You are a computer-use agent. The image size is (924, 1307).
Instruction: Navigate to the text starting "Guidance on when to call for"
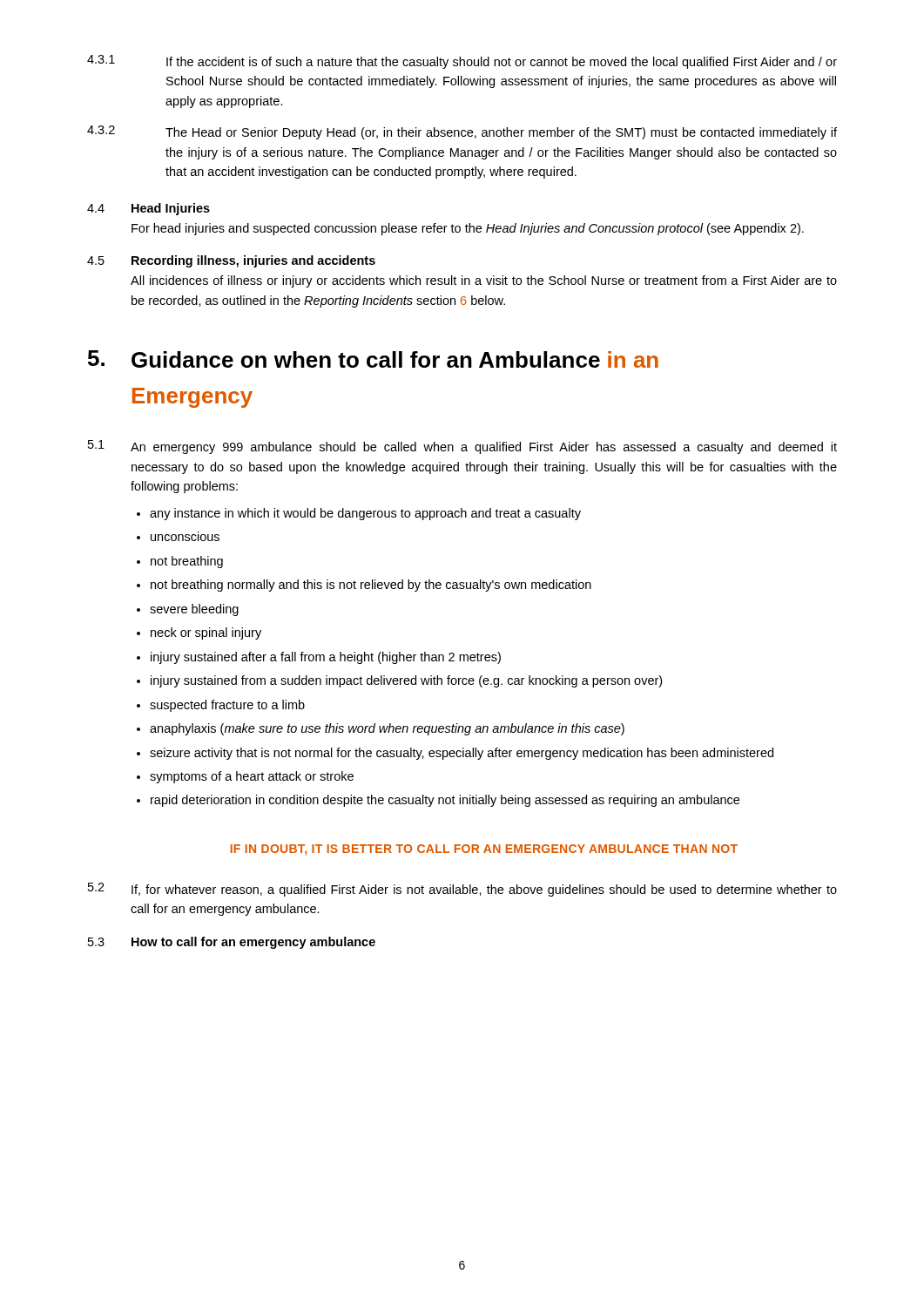pyautogui.click(x=395, y=360)
